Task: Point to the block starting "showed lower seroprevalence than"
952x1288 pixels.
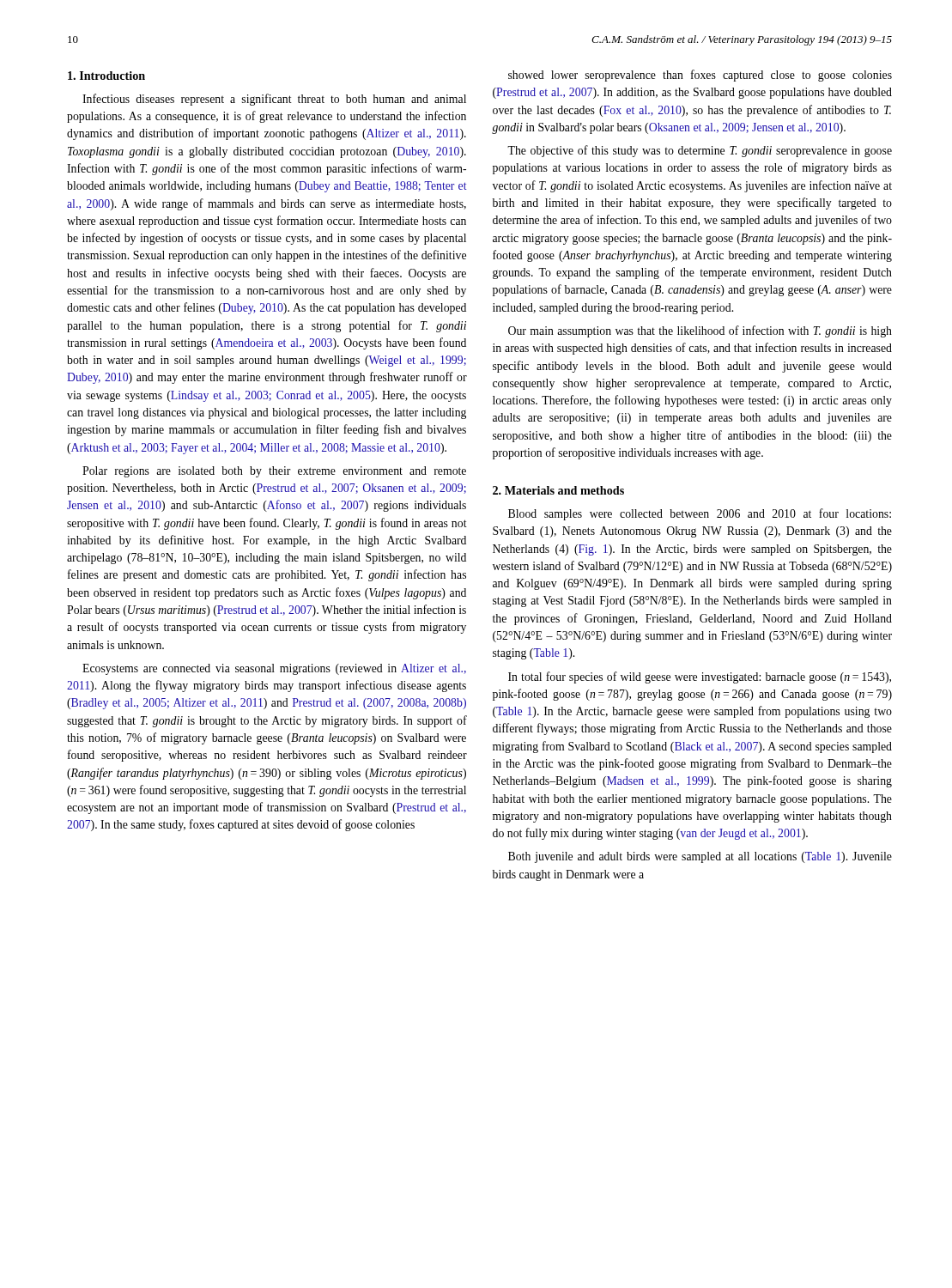Action: click(x=692, y=265)
